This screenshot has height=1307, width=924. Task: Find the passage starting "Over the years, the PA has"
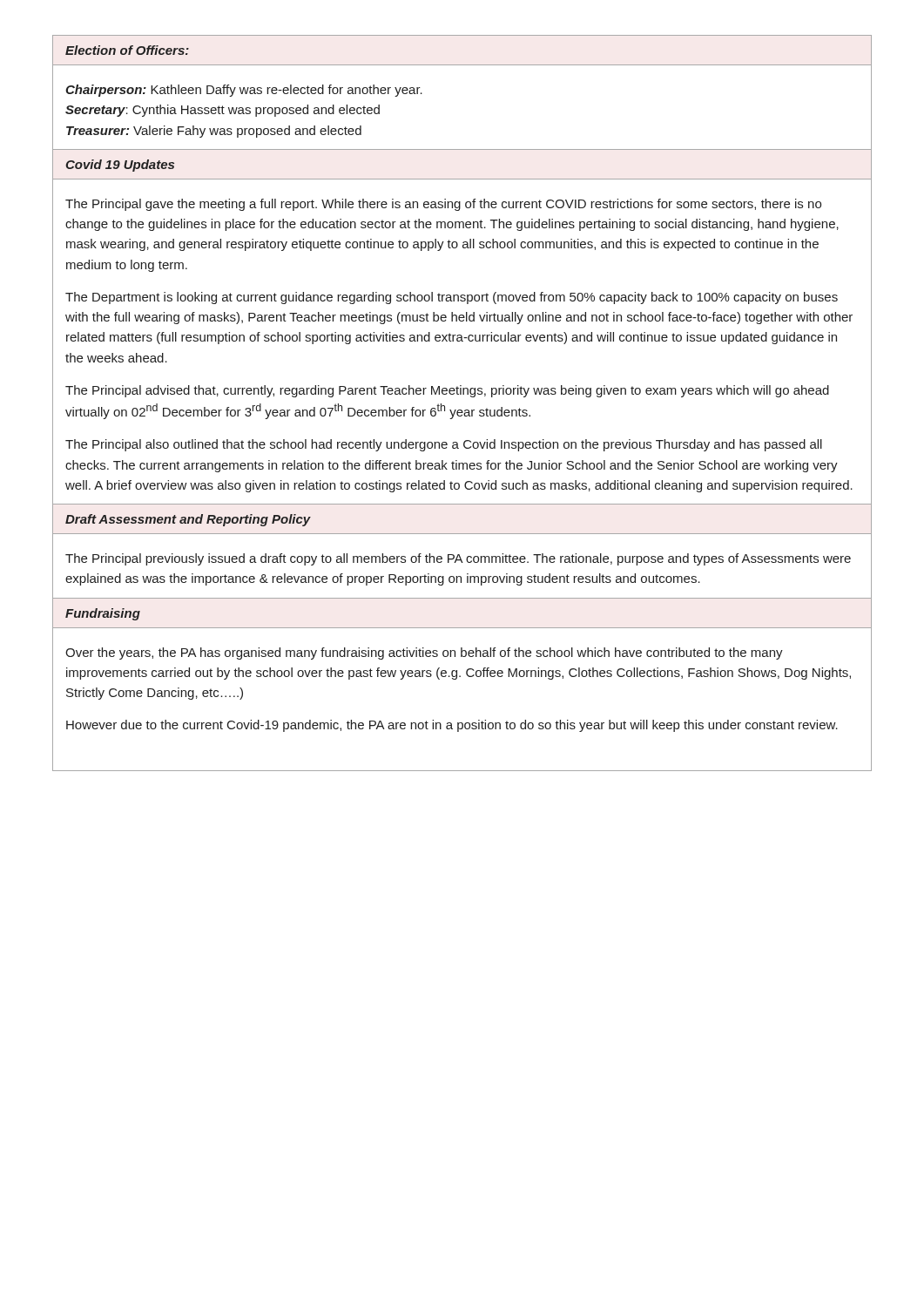(462, 688)
